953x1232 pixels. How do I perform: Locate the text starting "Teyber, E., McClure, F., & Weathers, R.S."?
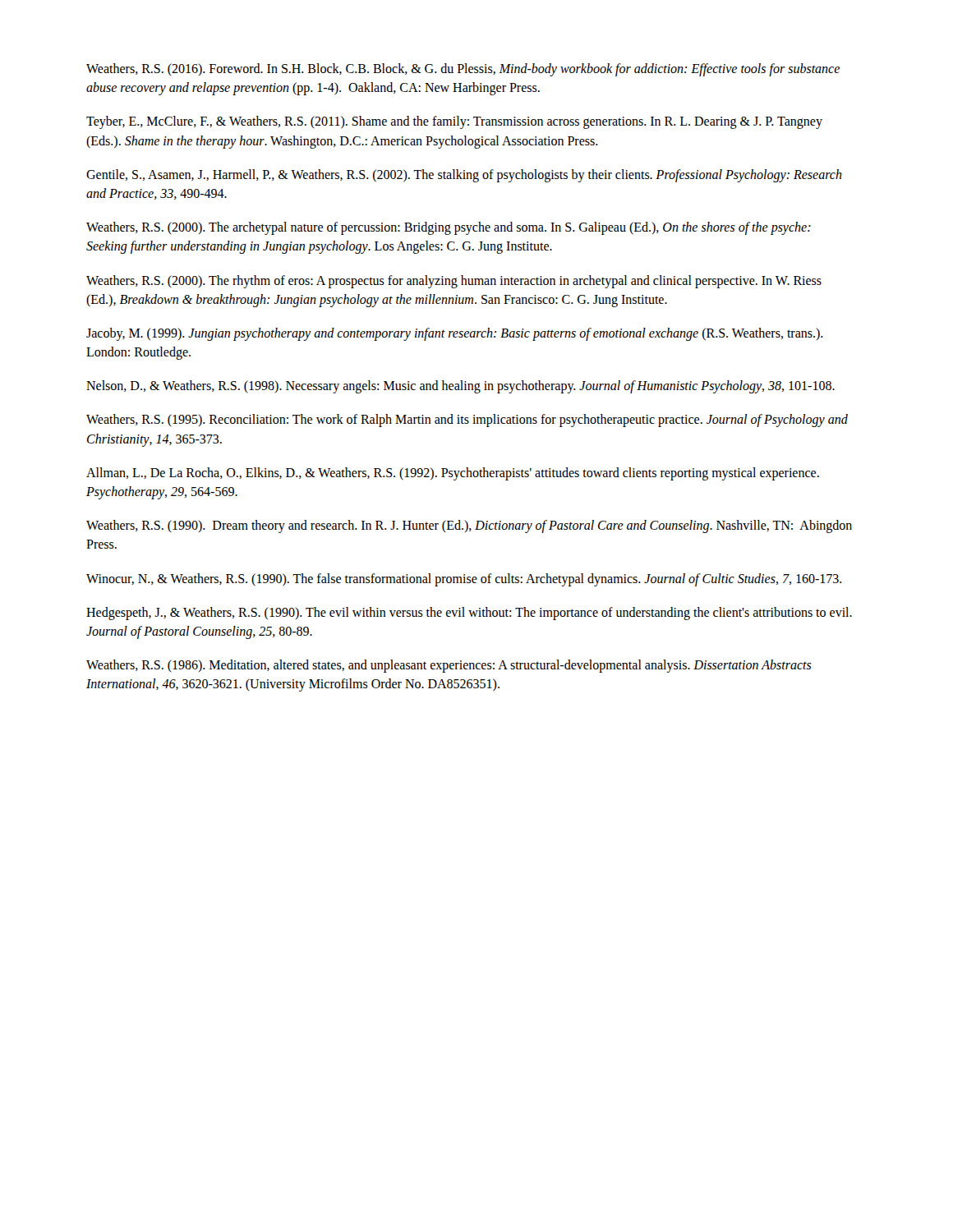(x=454, y=131)
